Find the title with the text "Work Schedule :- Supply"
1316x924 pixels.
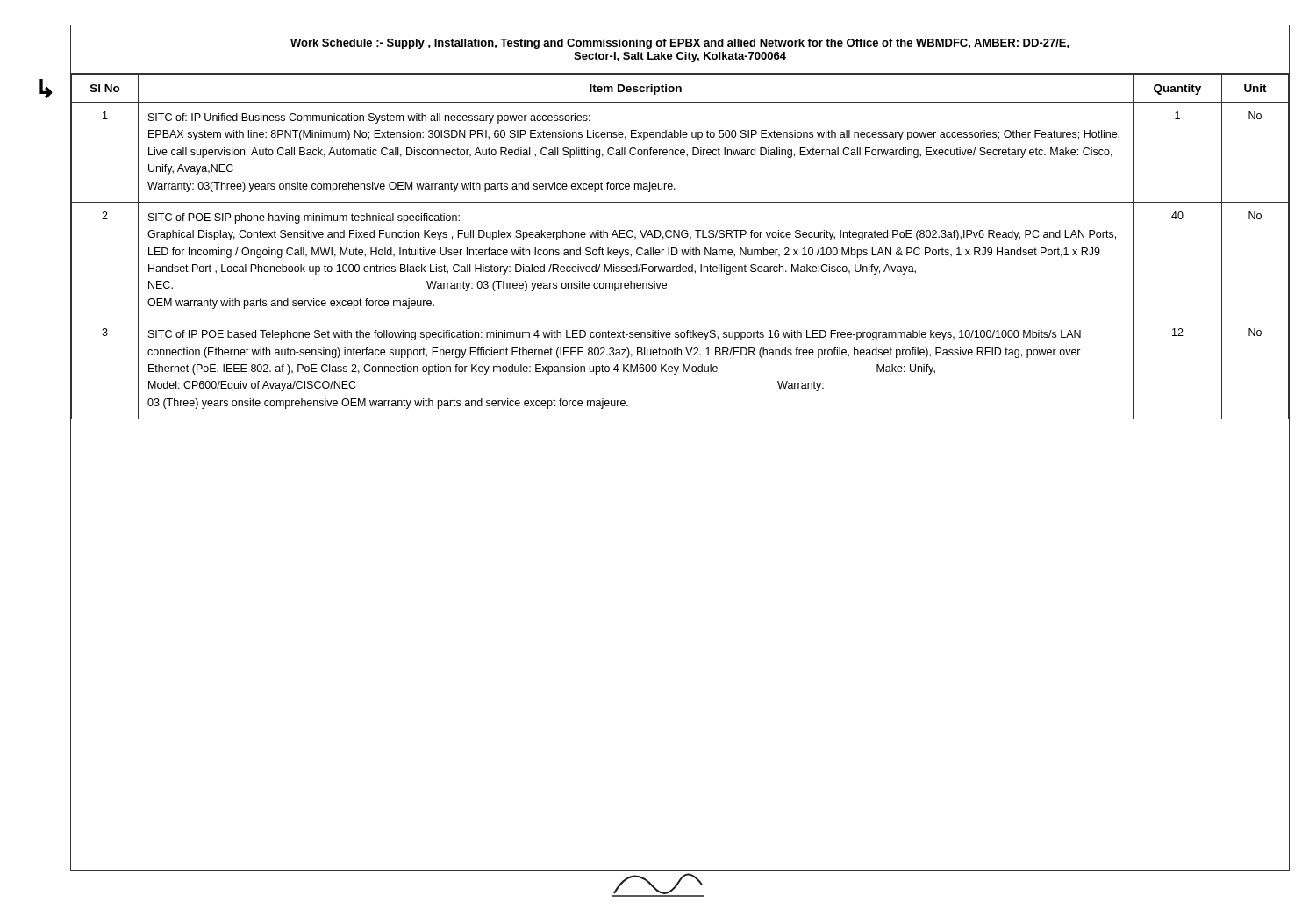[680, 49]
